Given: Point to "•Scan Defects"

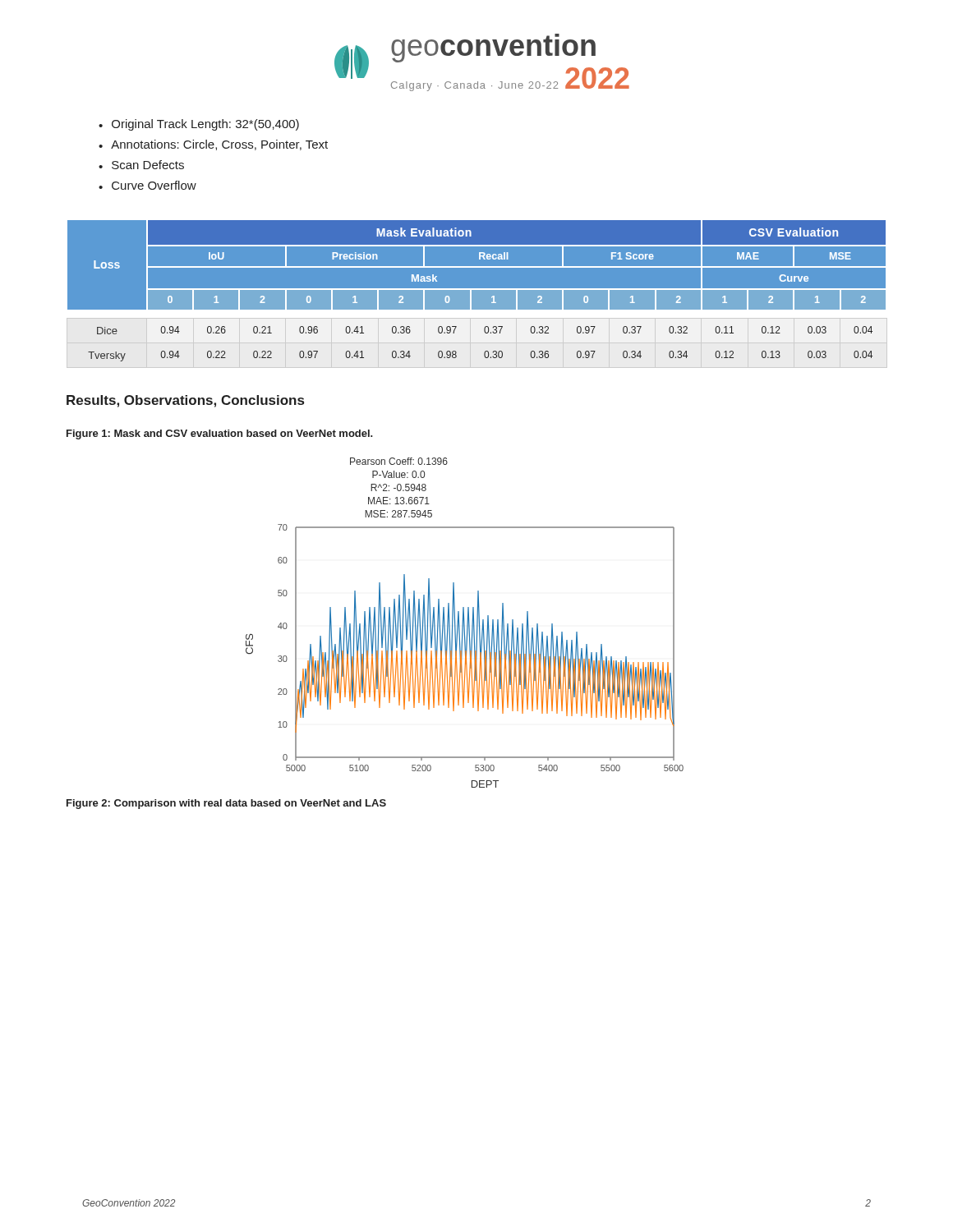Looking at the screenshot, I should pos(141,165).
